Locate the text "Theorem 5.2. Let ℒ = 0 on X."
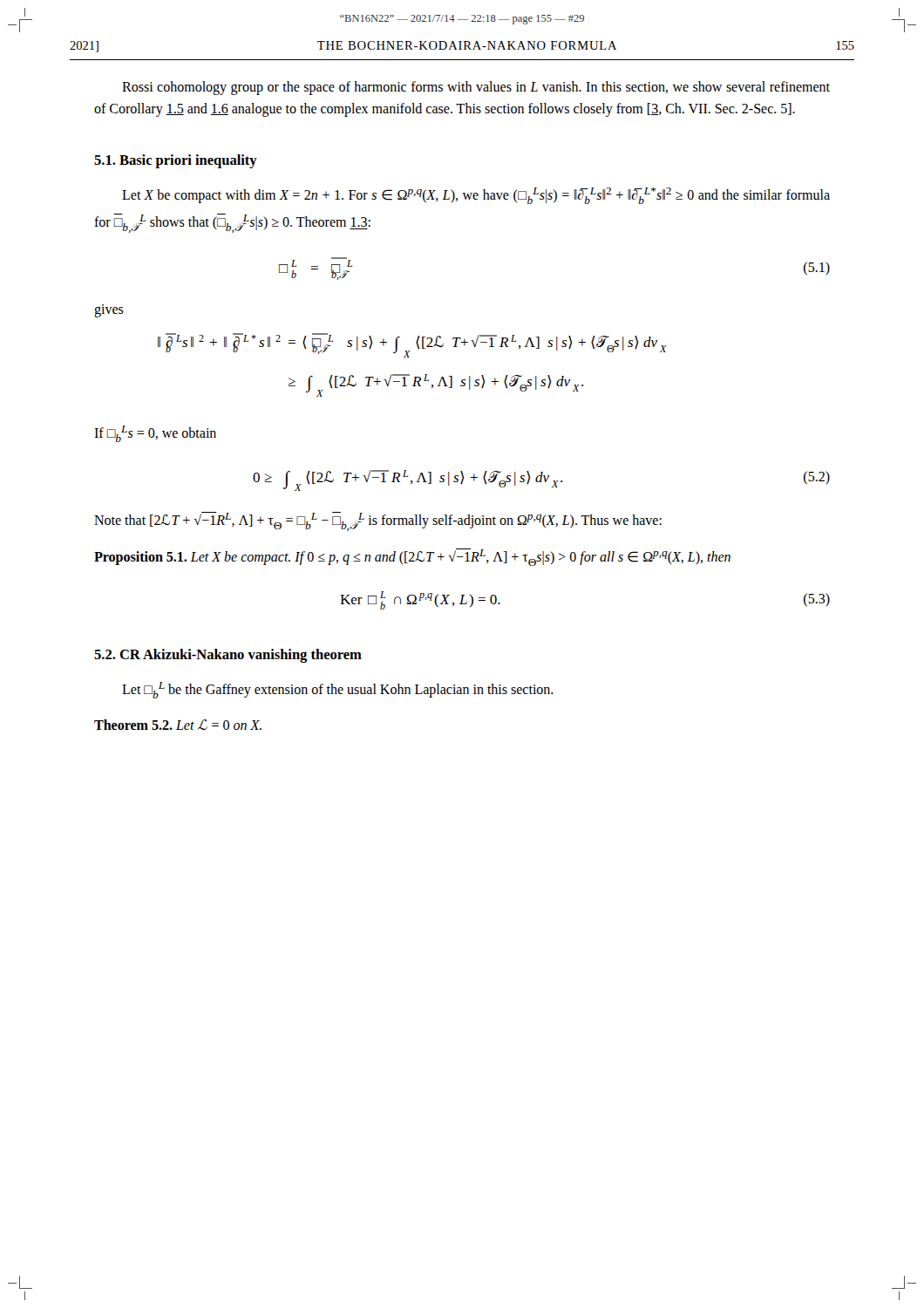The width and height of the screenshot is (924, 1308). [x=178, y=725]
